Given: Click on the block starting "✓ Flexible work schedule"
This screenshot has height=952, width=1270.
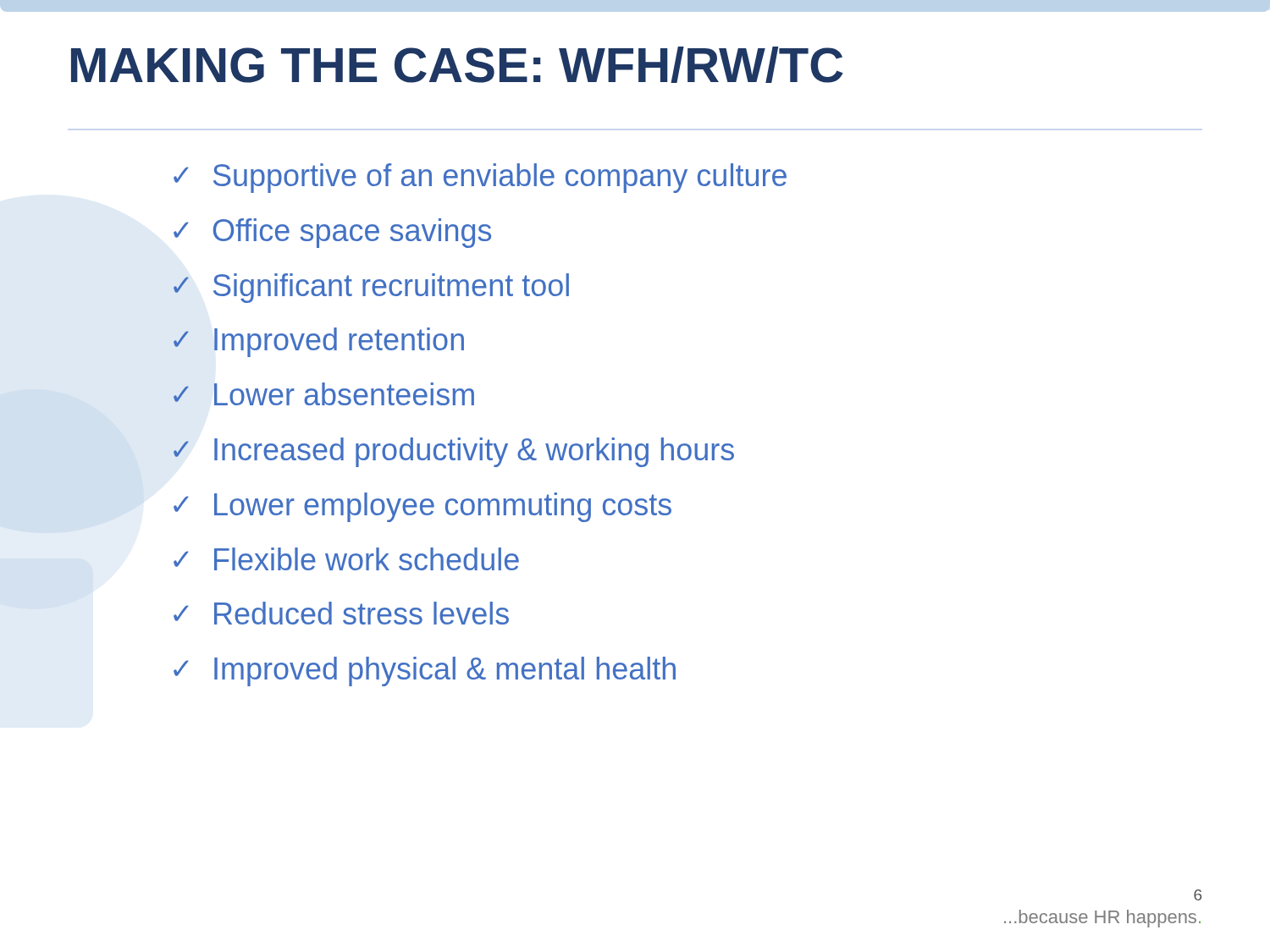Looking at the screenshot, I should click(345, 560).
